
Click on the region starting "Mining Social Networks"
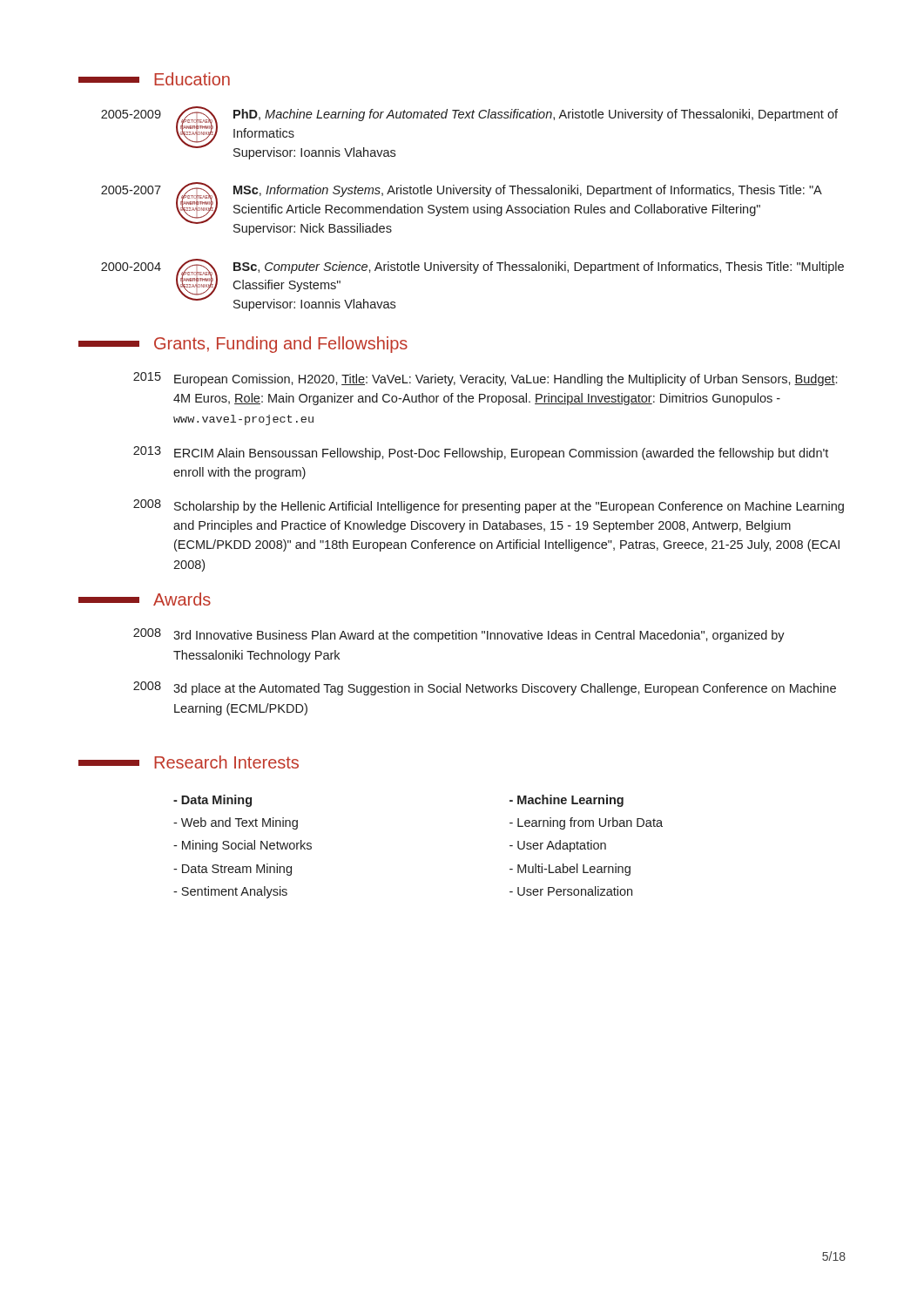coord(243,846)
